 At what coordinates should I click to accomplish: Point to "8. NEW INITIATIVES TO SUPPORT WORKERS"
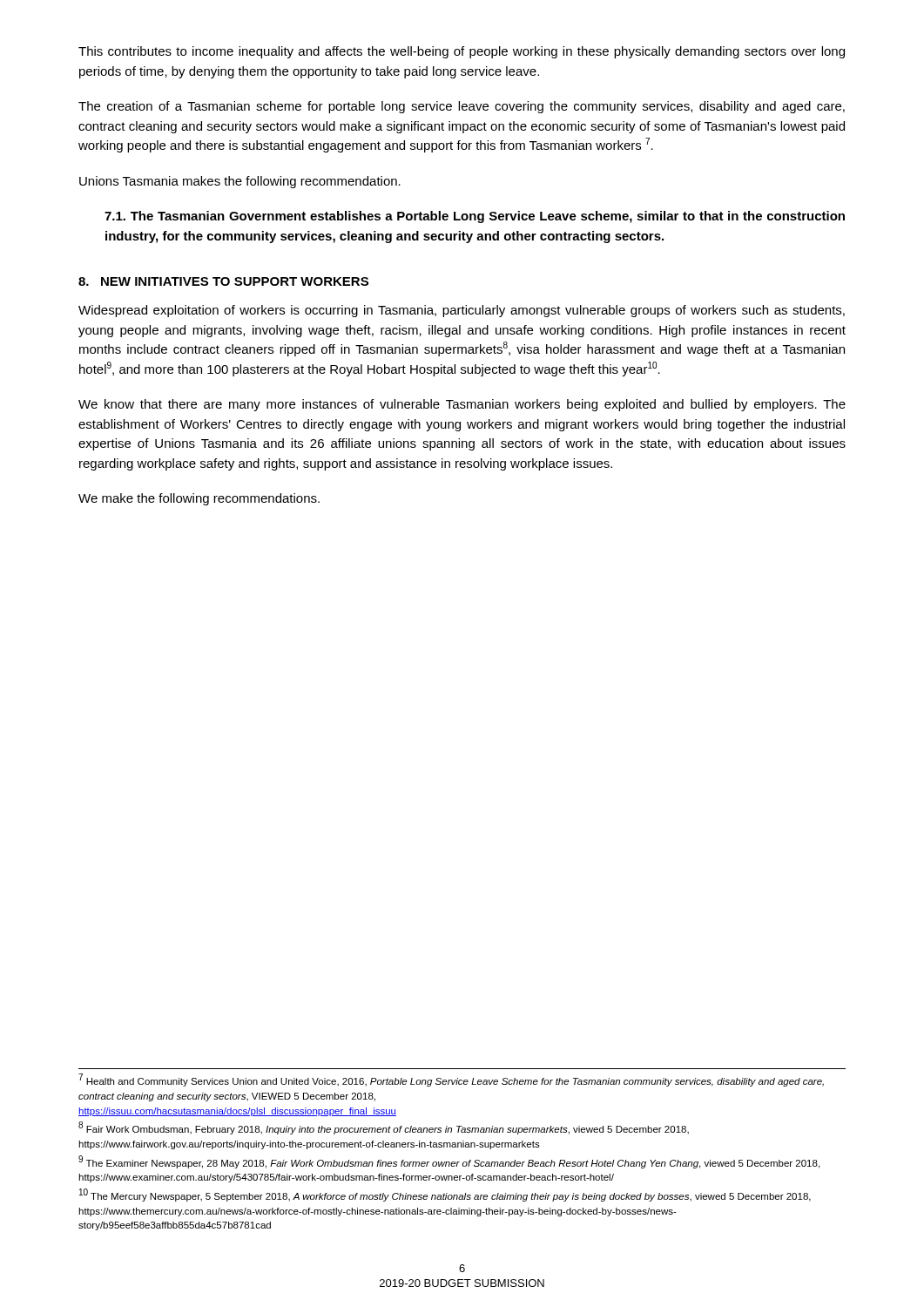(x=224, y=281)
